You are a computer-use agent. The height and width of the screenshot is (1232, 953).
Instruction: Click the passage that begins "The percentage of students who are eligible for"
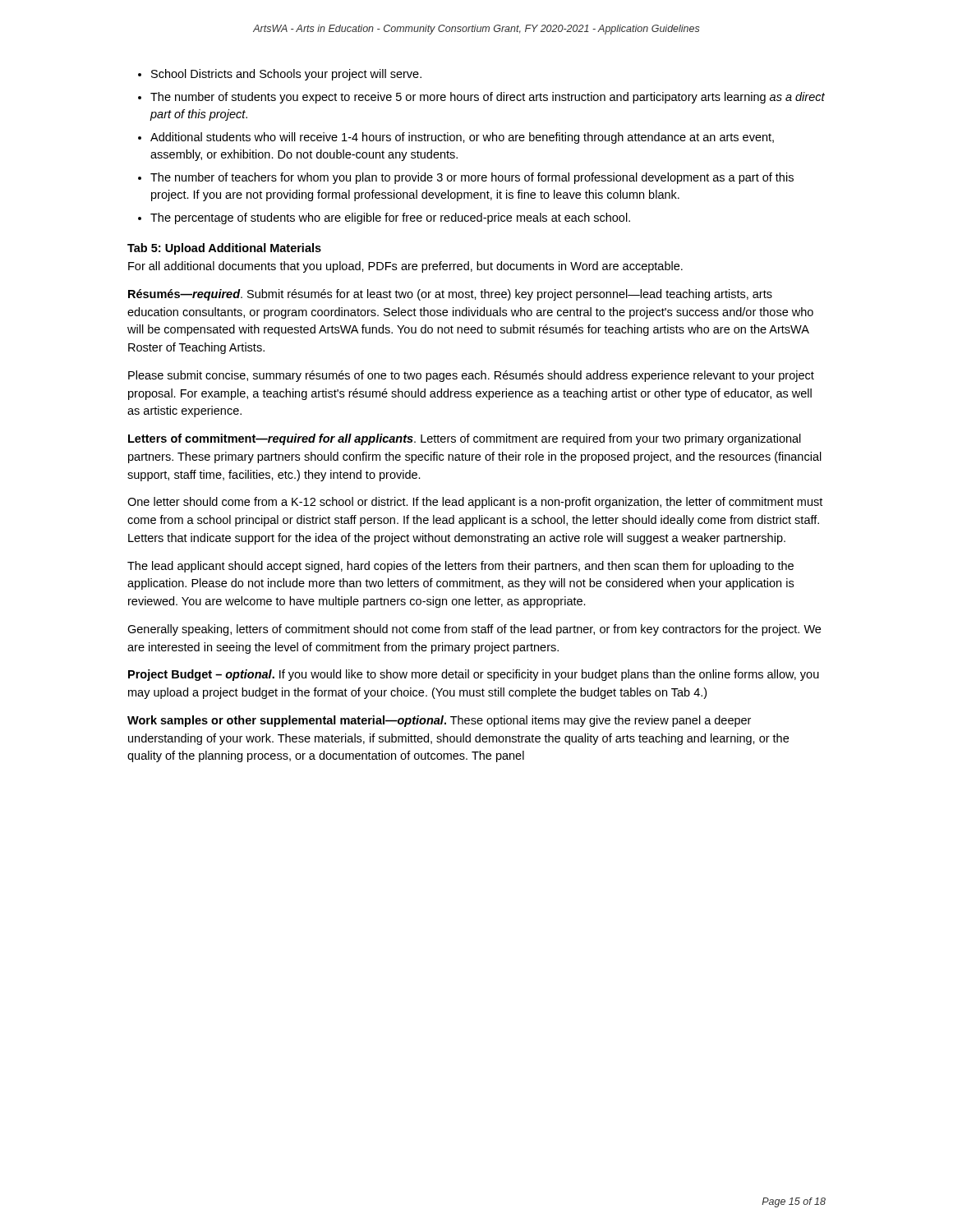tap(391, 218)
